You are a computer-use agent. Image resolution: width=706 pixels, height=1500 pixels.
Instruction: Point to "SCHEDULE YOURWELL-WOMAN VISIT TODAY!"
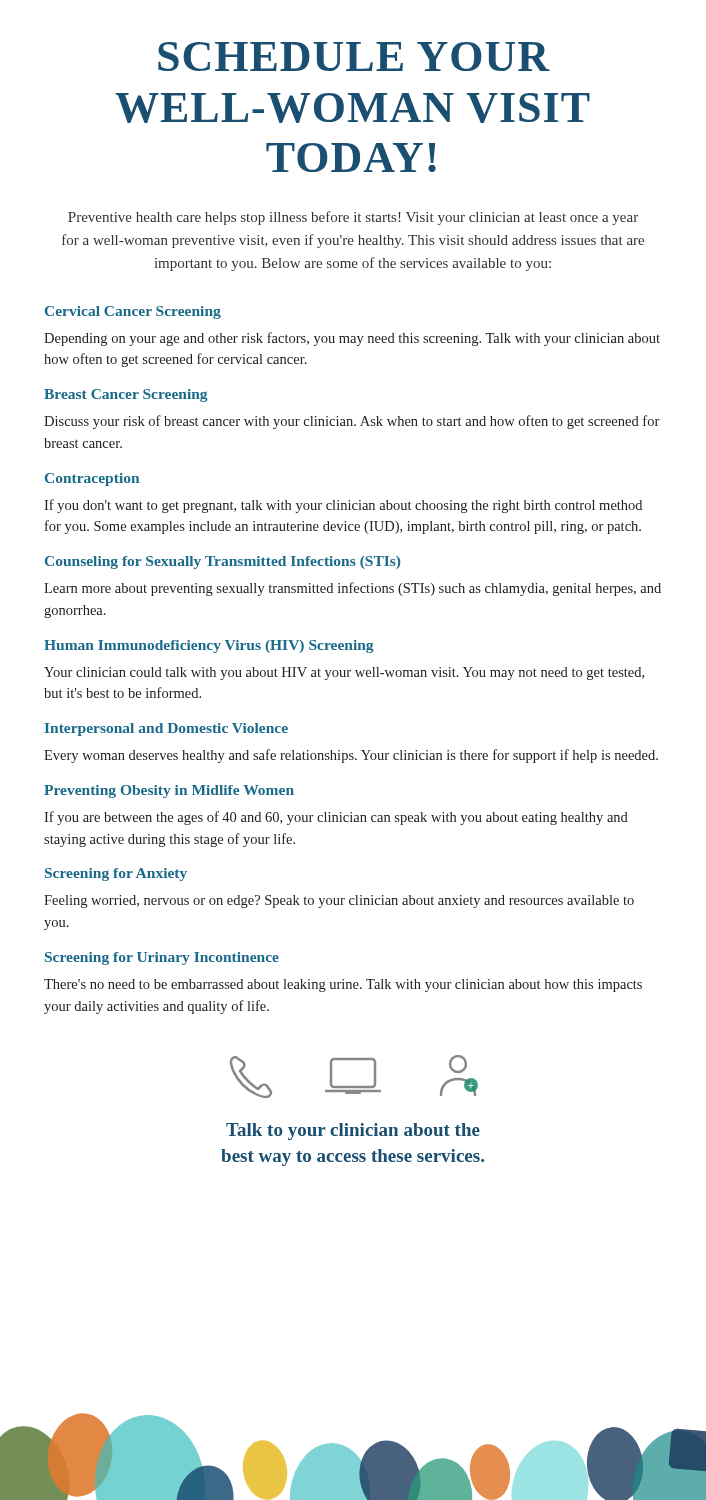(353, 108)
